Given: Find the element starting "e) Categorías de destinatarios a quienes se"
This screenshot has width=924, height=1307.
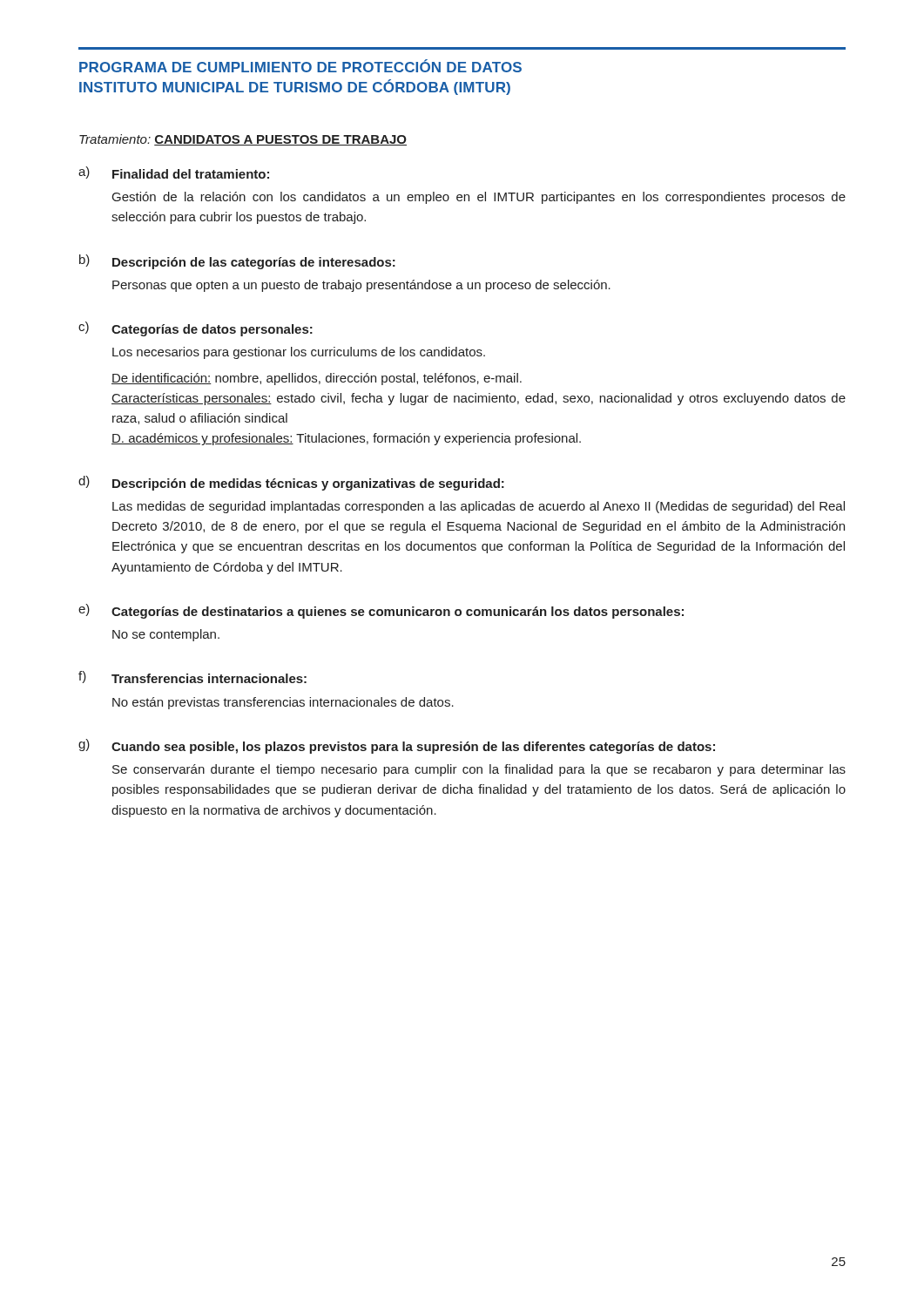Looking at the screenshot, I should 462,625.
